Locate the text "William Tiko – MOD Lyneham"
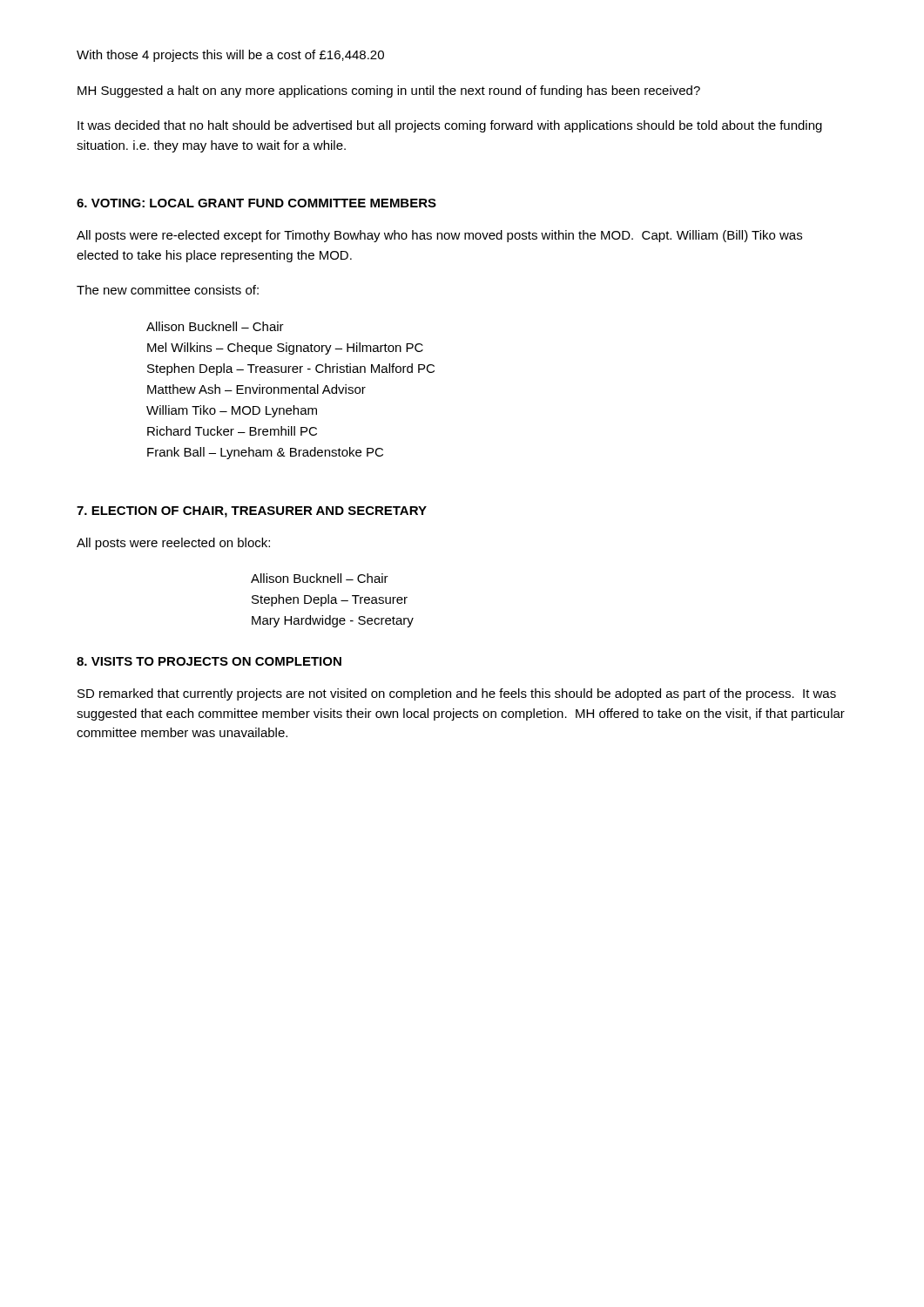The height and width of the screenshot is (1307, 924). [x=232, y=410]
